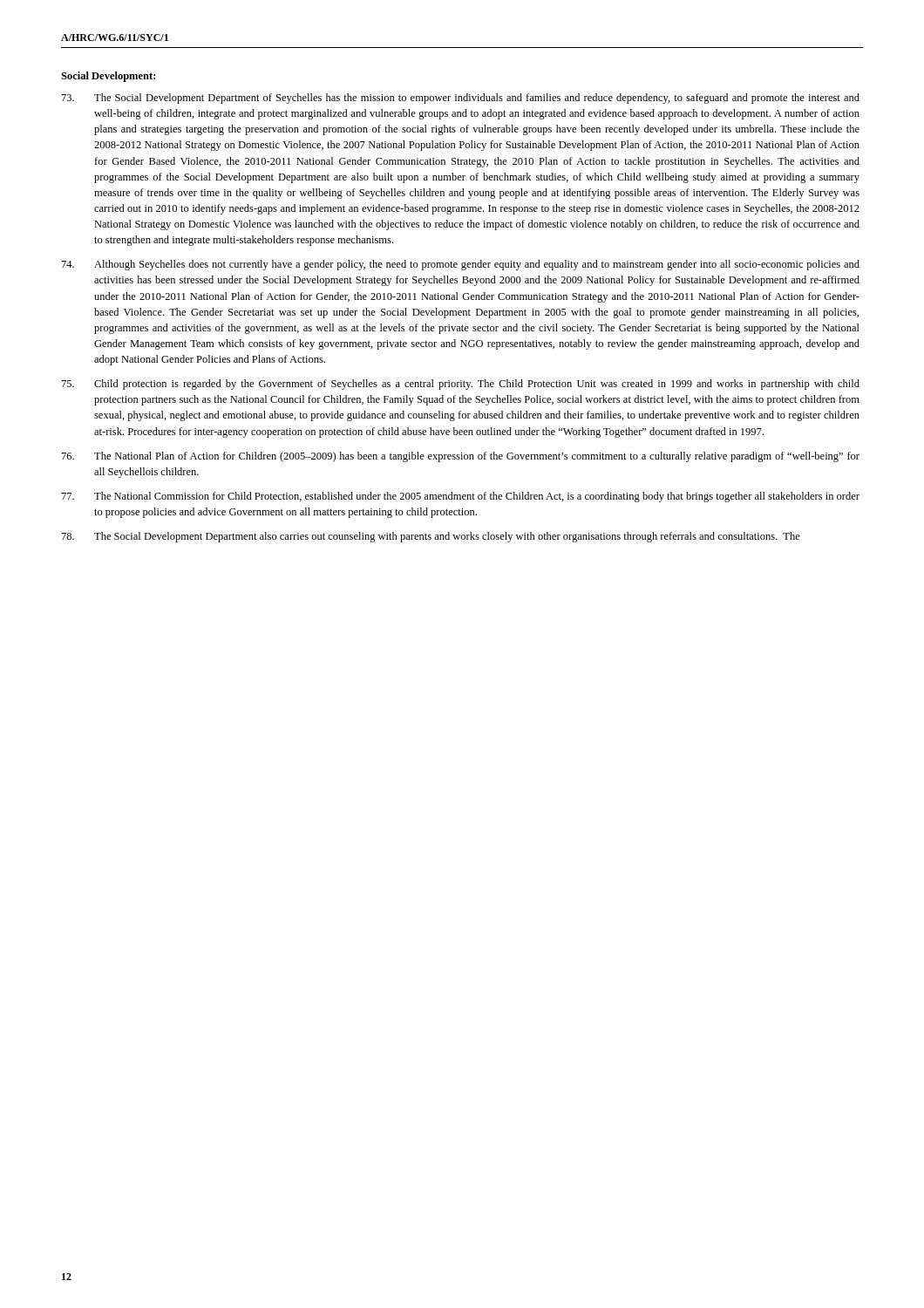The width and height of the screenshot is (924, 1308).
Task: Find the block on this page that starts "The National Plan"
Action: click(x=460, y=464)
